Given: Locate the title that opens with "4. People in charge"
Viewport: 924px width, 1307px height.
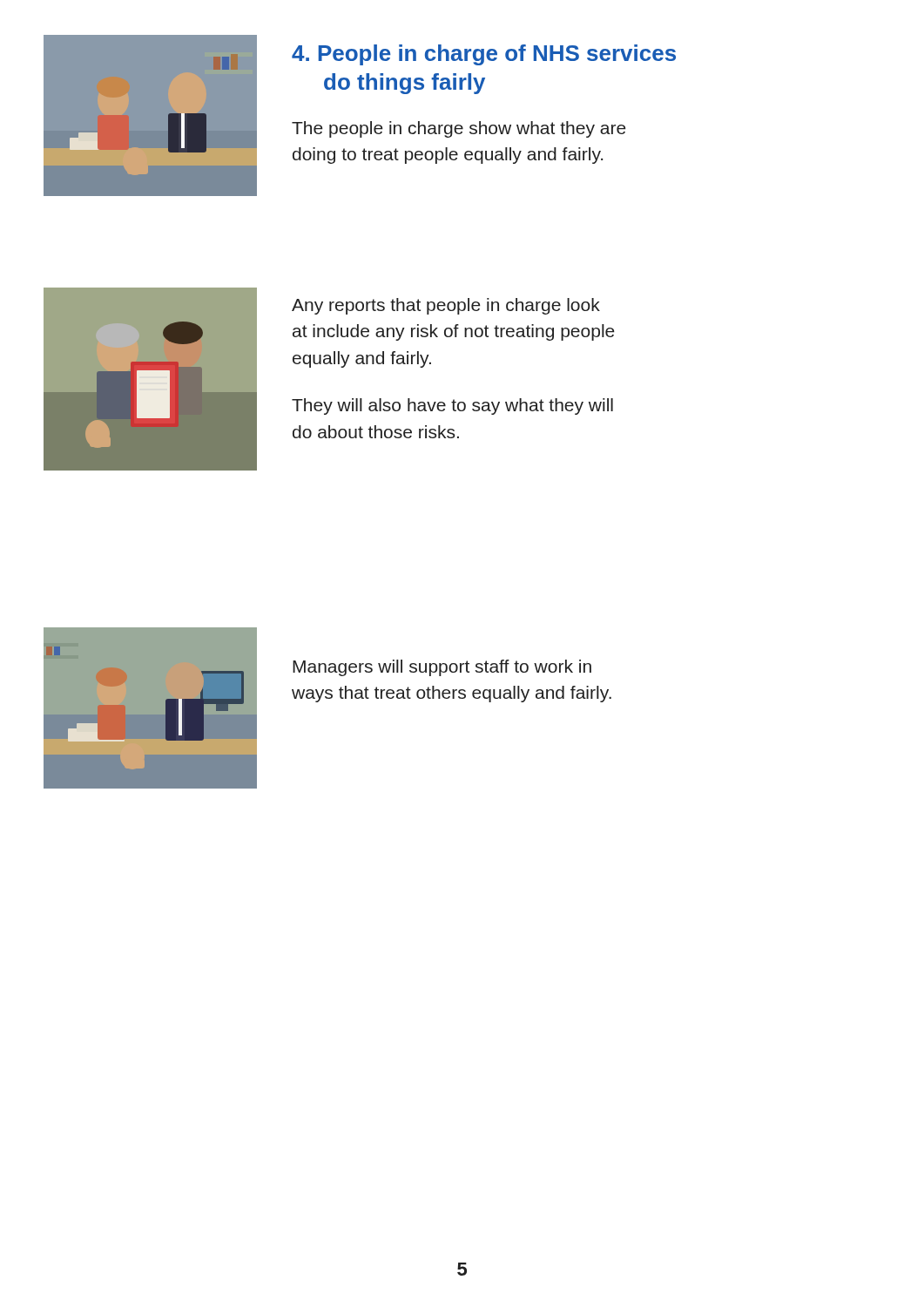Looking at the screenshot, I should [484, 68].
